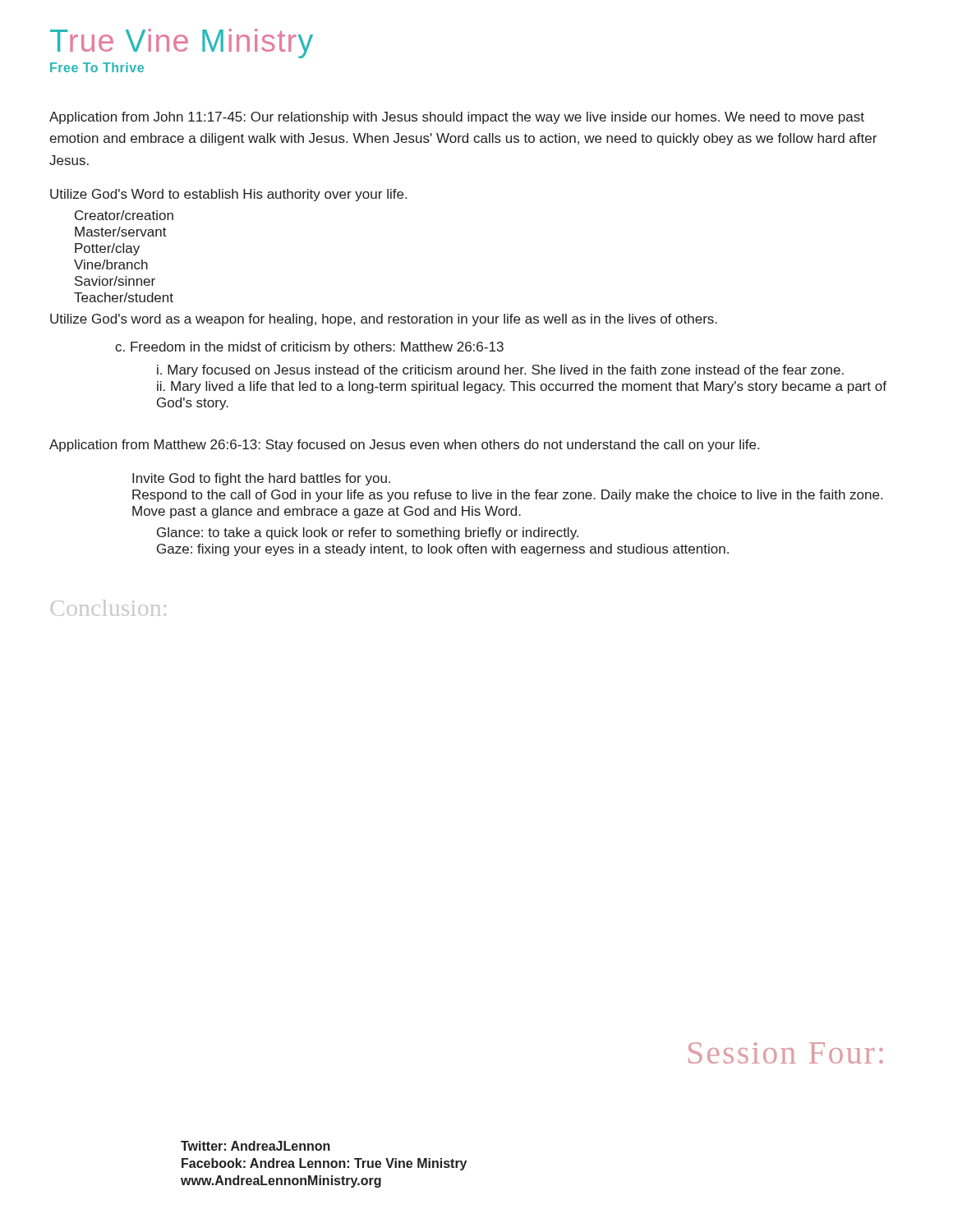
Task: Locate the passage starting "Invite God to"
Action: (x=518, y=479)
